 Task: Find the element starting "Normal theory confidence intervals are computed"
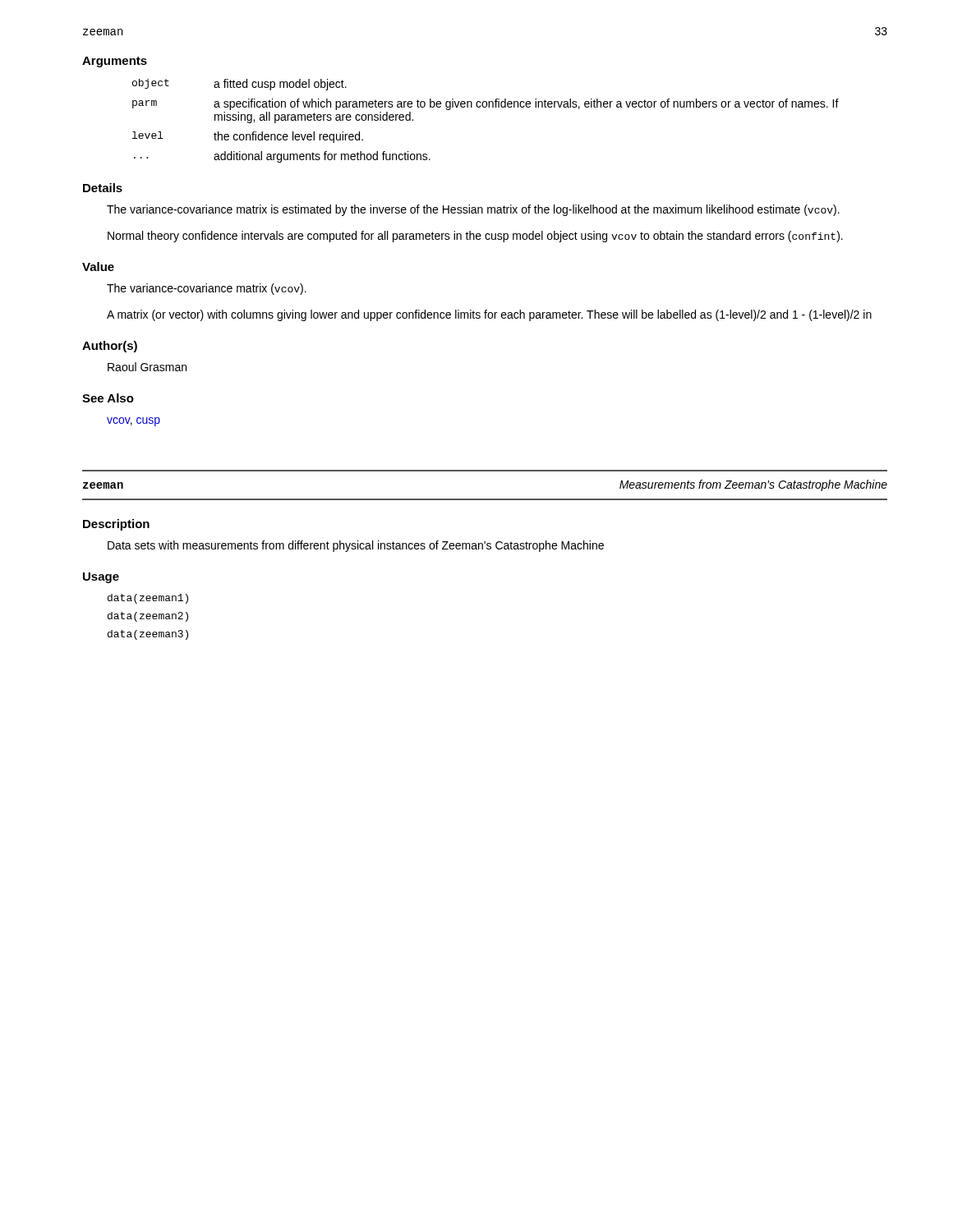coord(475,236)
